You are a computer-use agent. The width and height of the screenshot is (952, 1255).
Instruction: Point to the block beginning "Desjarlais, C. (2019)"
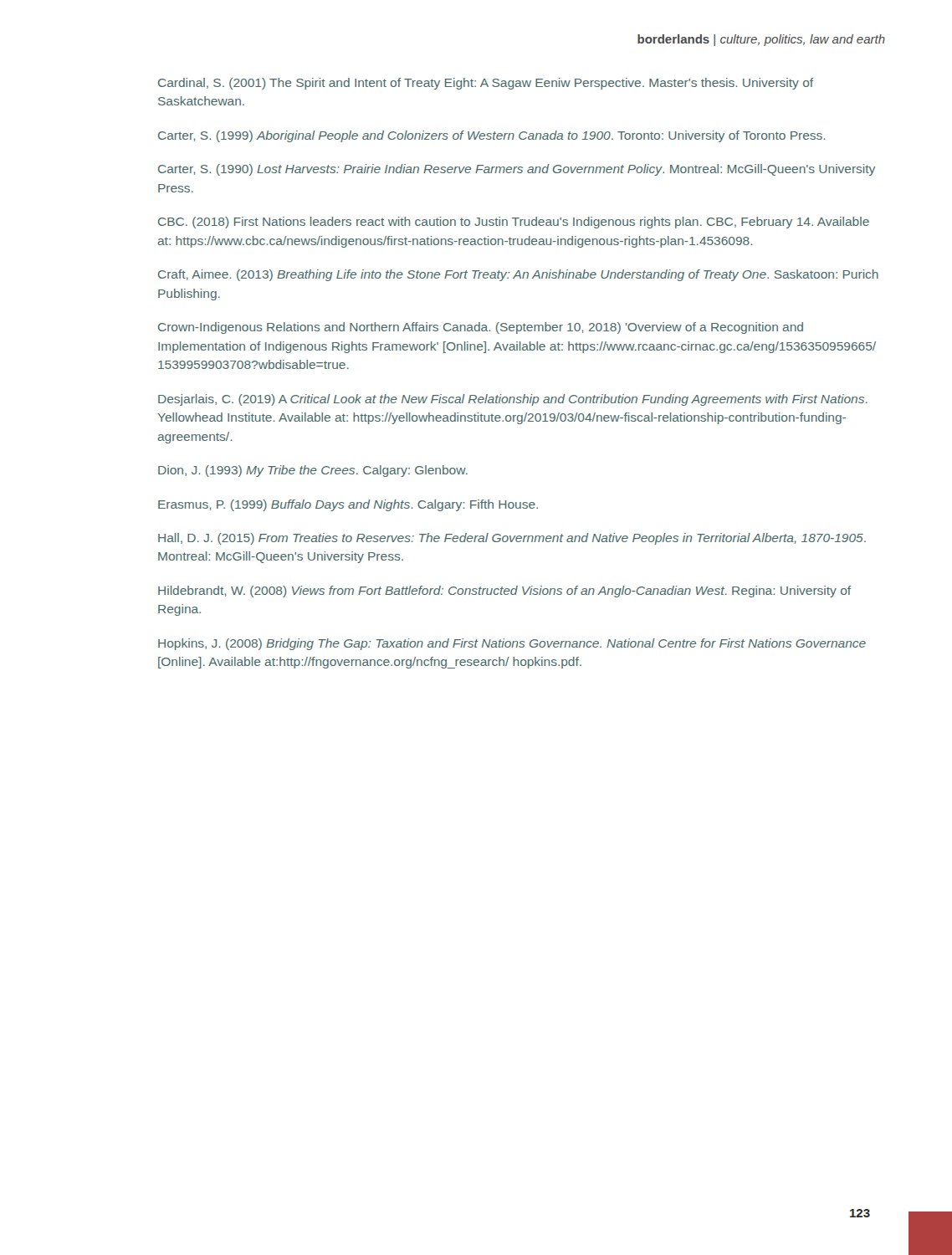[x=513, y=417]
